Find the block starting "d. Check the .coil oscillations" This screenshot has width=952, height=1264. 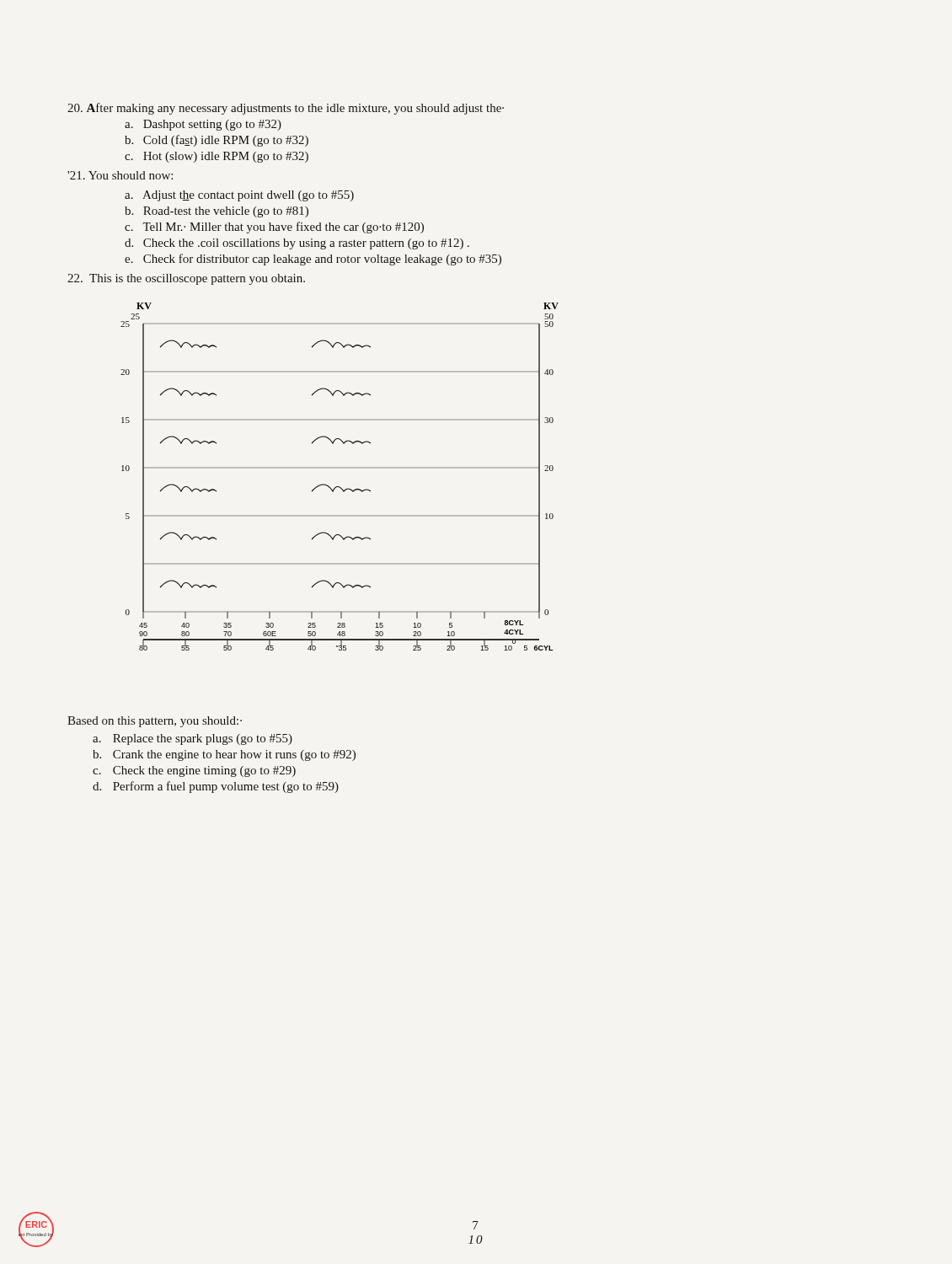(x=297, y=243)
